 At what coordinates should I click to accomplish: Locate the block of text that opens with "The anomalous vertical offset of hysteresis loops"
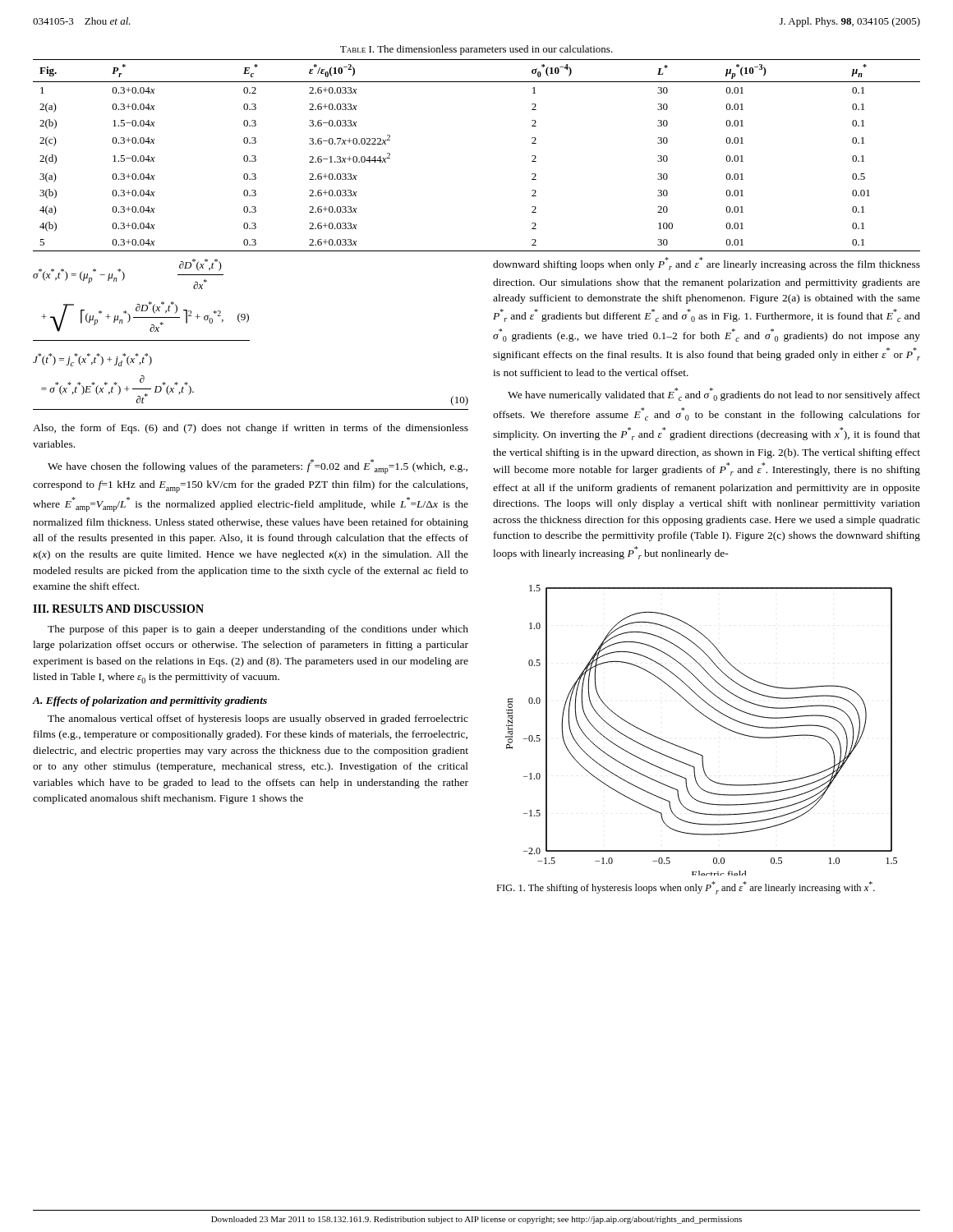251,758
